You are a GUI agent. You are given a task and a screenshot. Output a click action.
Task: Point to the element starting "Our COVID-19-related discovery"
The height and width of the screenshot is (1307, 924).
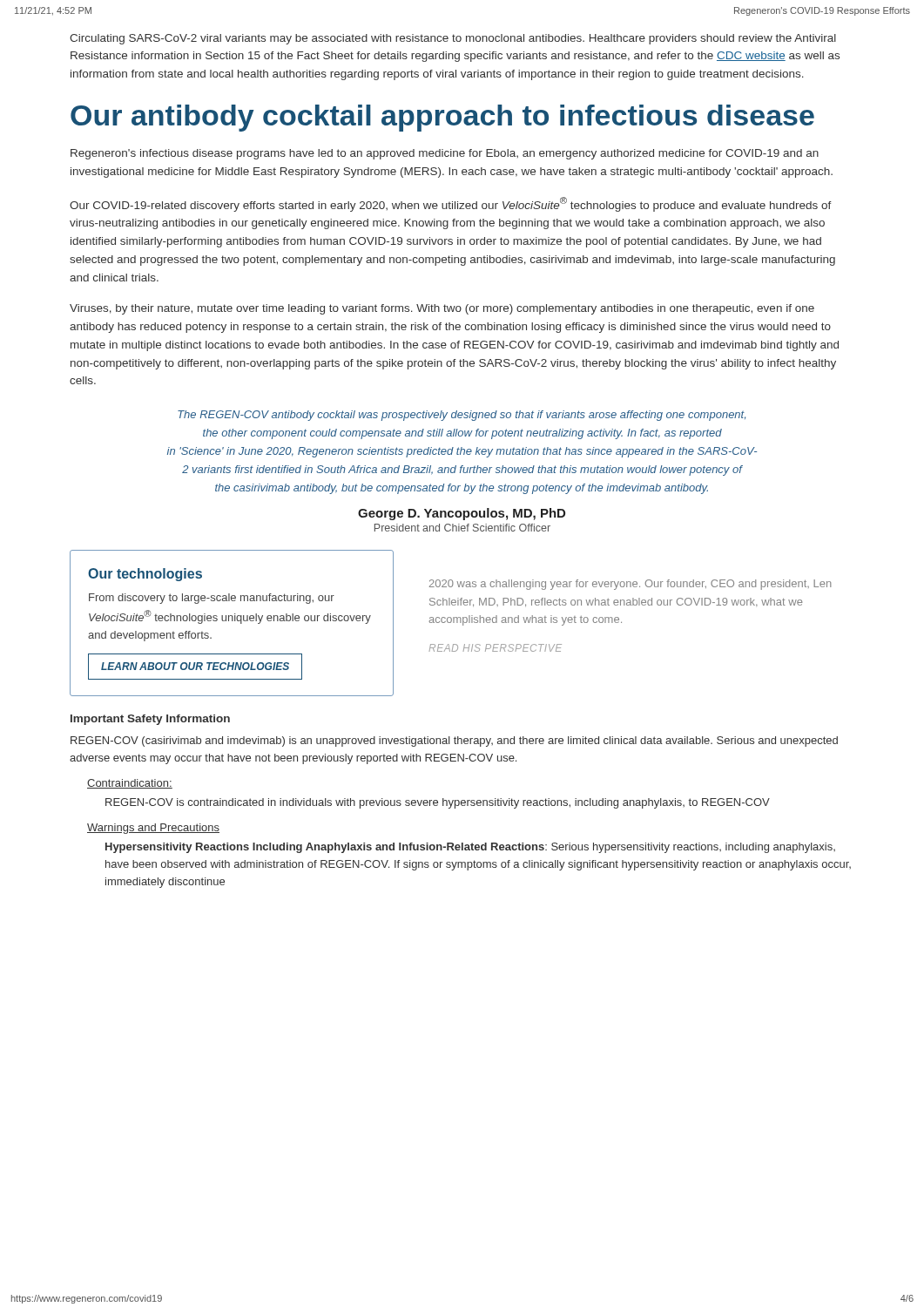[x=453, y=239]
